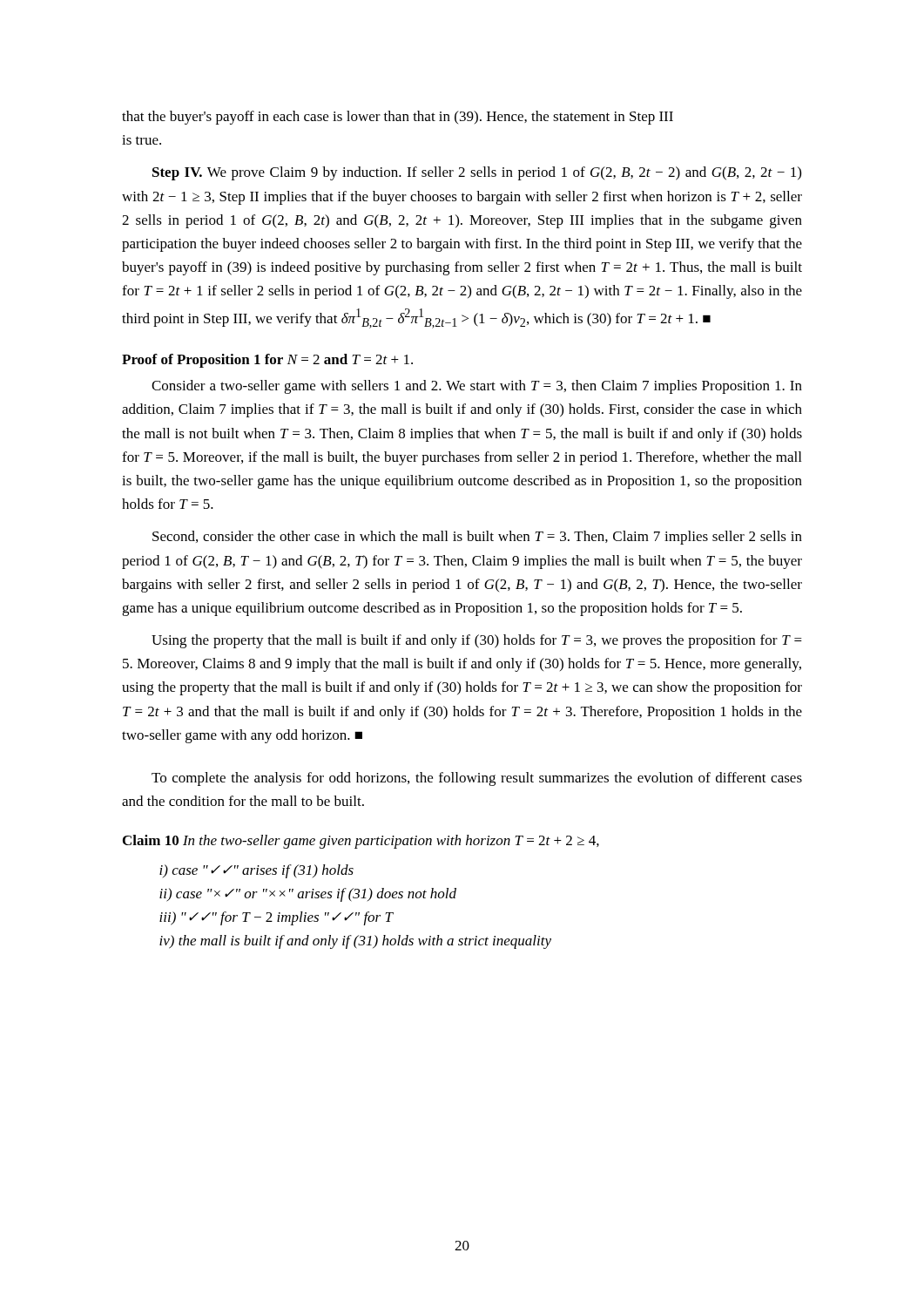Point to the element starting "iii) "✓✓" for T"
Image resolution: width=924 pixels, height=1307 pixels.
(277, 918)
